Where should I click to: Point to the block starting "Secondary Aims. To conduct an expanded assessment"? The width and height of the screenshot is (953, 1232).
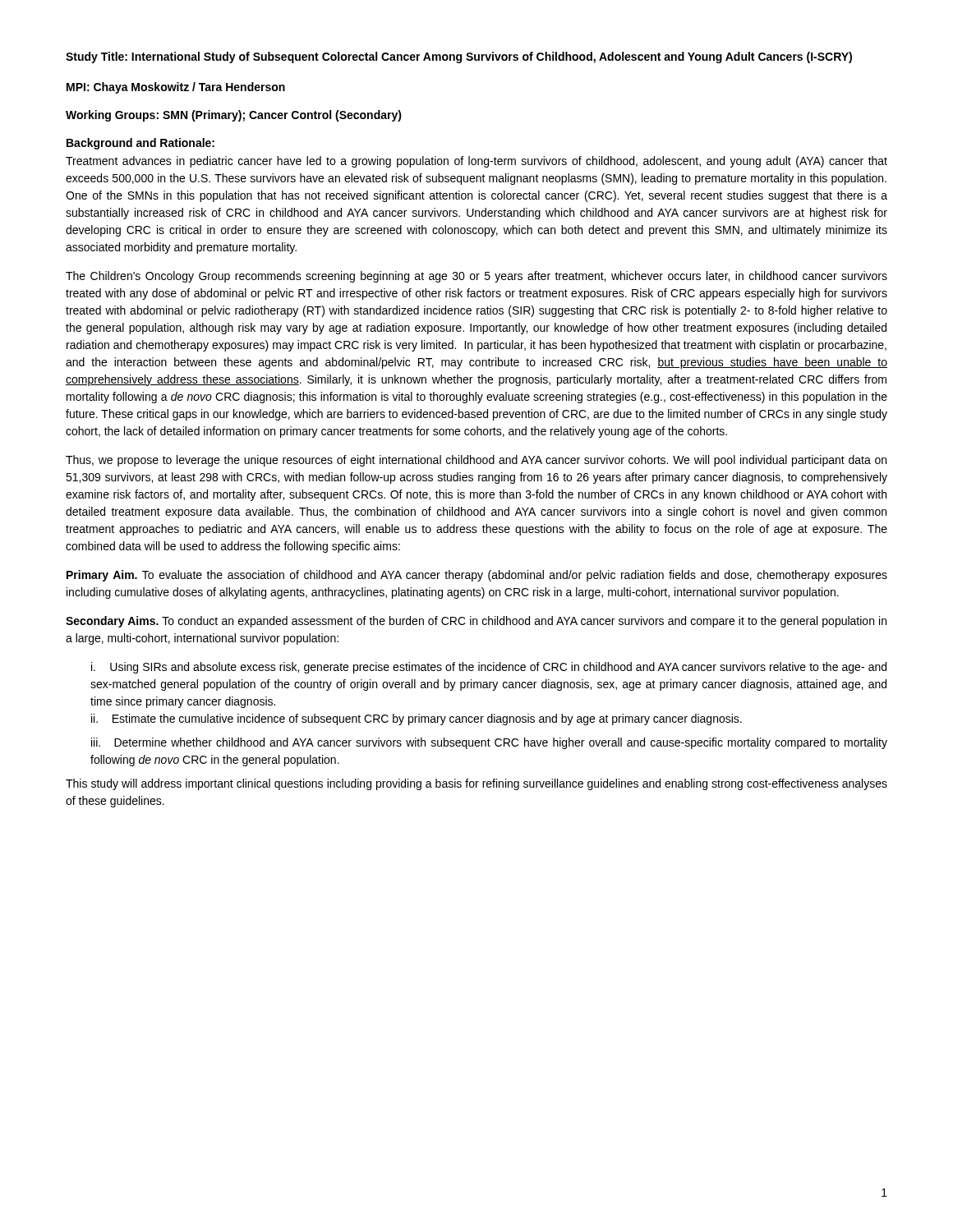[476, 629]
